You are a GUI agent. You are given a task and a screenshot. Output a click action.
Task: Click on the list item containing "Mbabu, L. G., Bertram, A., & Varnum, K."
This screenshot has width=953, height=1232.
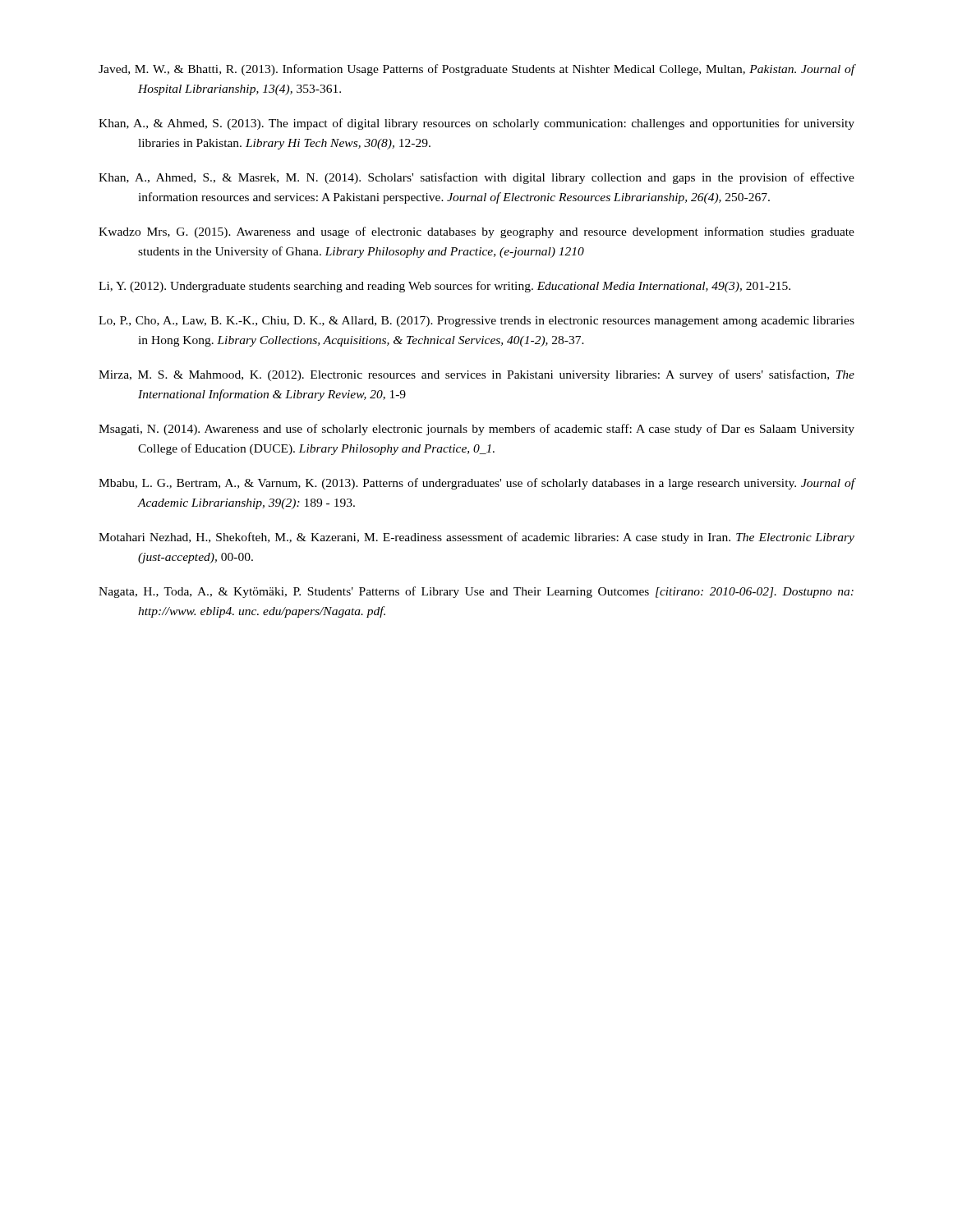click(x=476, y=493)
